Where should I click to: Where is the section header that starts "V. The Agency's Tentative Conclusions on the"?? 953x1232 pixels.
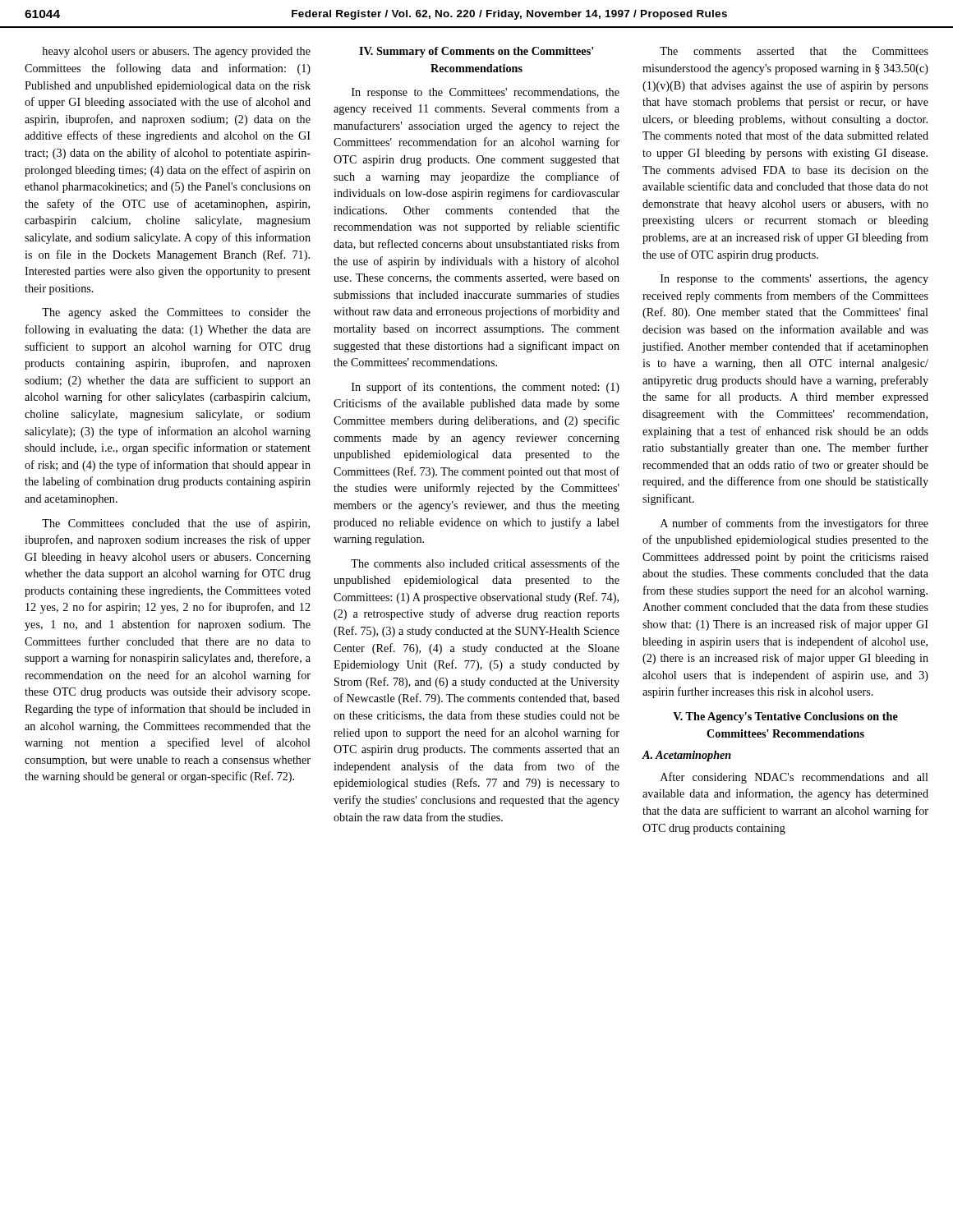click(785, 725)
